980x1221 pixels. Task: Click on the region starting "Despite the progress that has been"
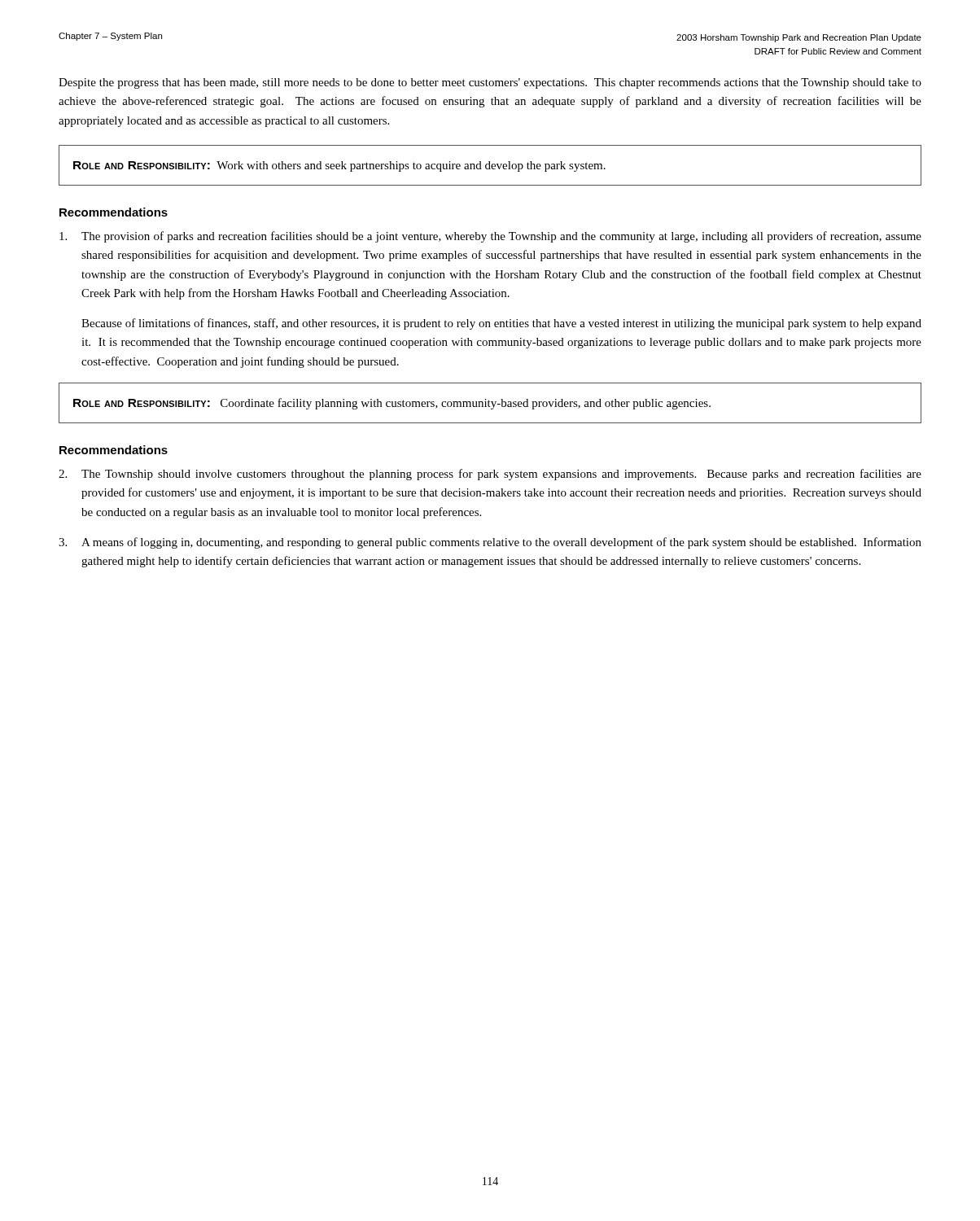coord(490,101)
